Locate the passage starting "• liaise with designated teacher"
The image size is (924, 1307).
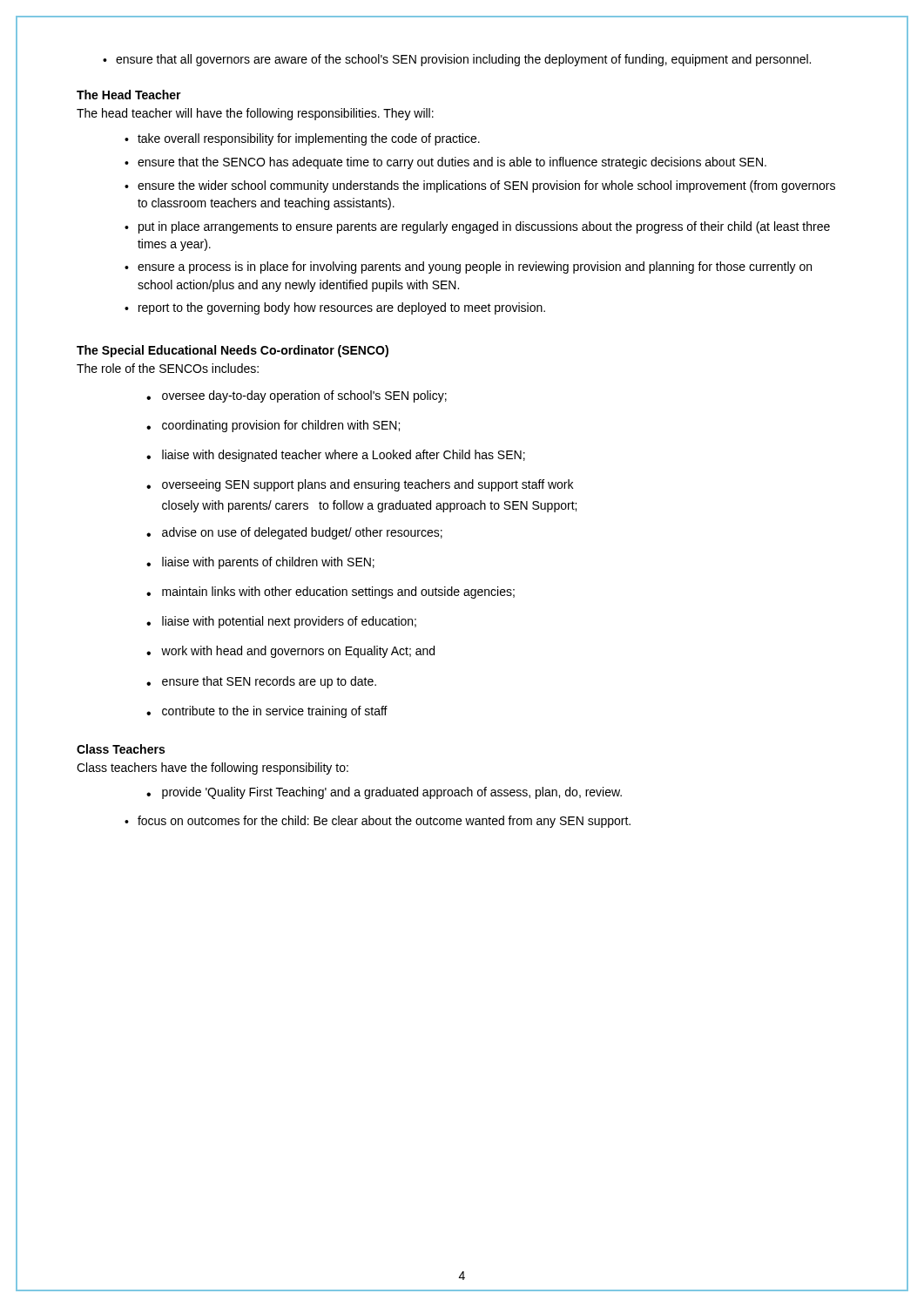(336, 457)
